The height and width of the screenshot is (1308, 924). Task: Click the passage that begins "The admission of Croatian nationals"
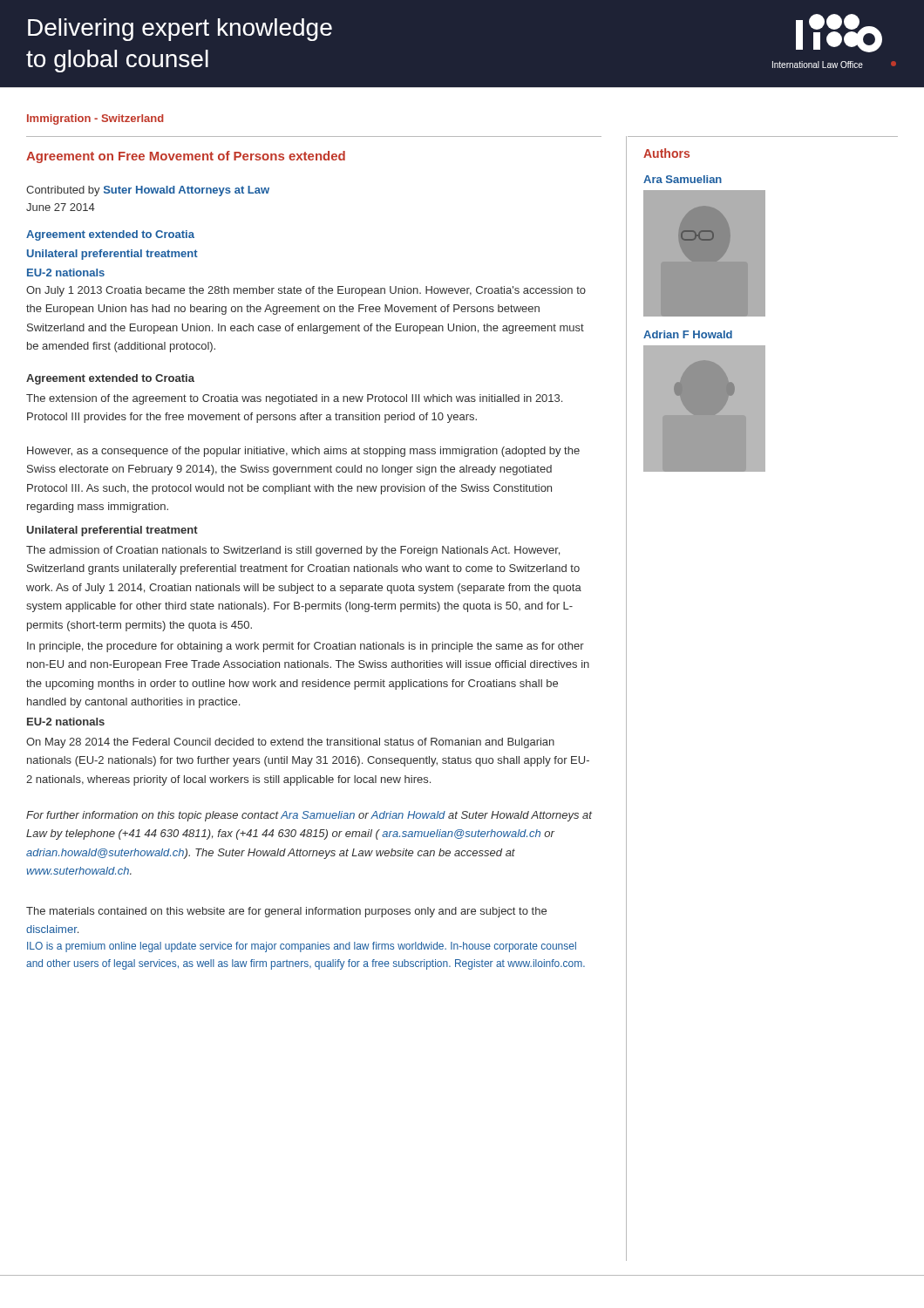coord(304,587)
